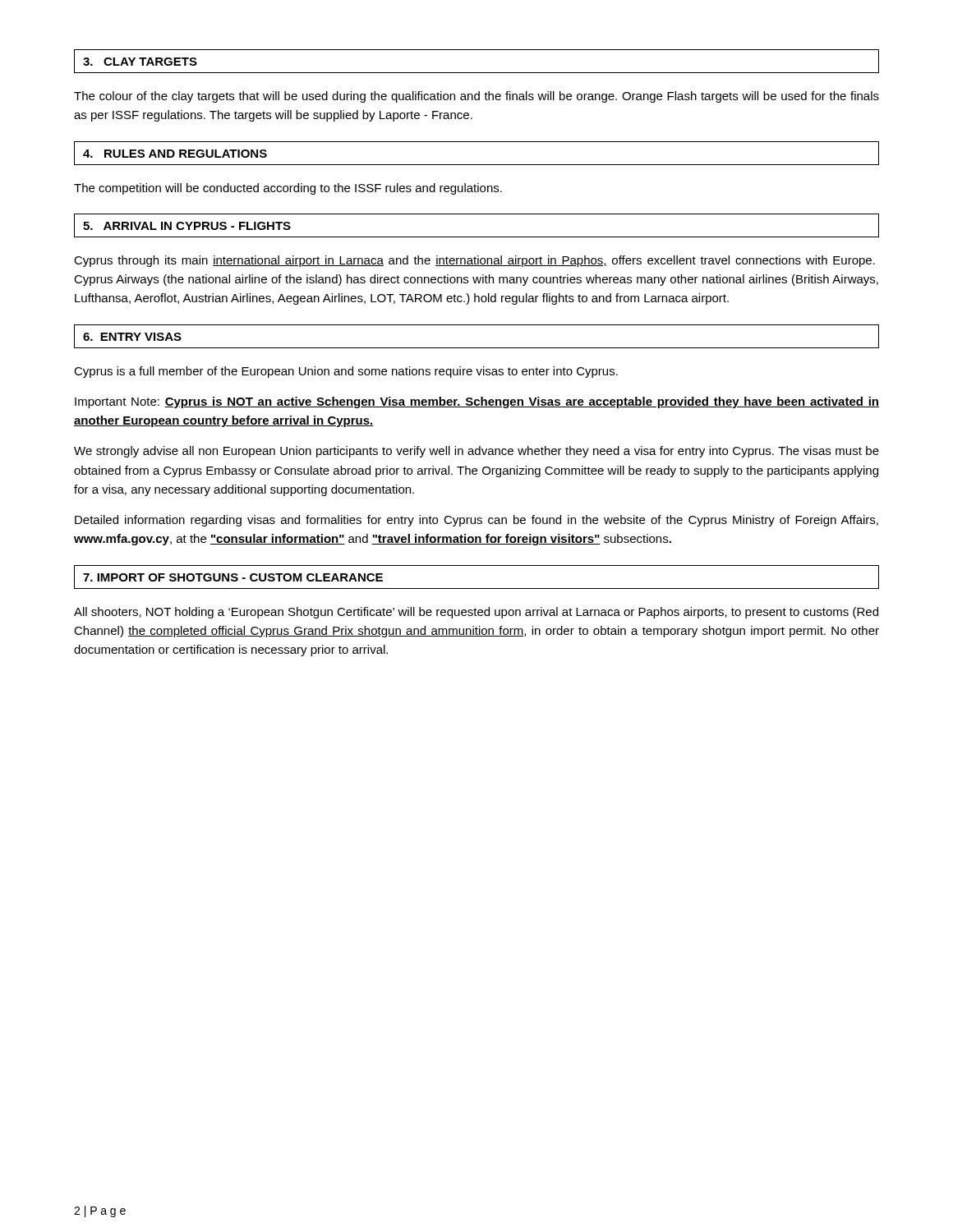The height and width of the screenshot is (1232, 953).
Task: Navigate to the element starting "5. ARRIVAL IN CYPRUS"
Action: coord(187,225)
